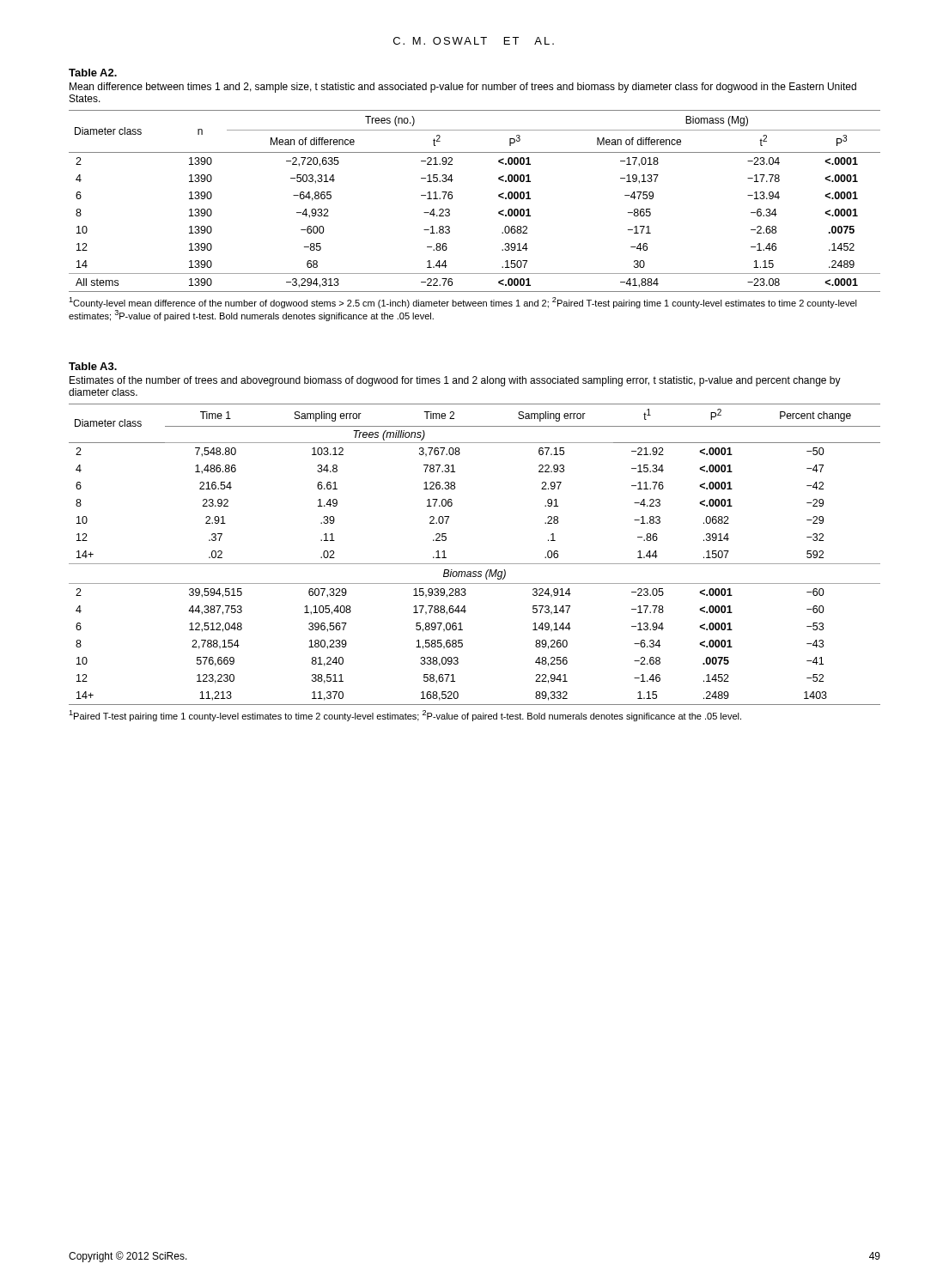Click on the table containing "Mean of difference"
949x1288 pixels.
coord(474,201)
